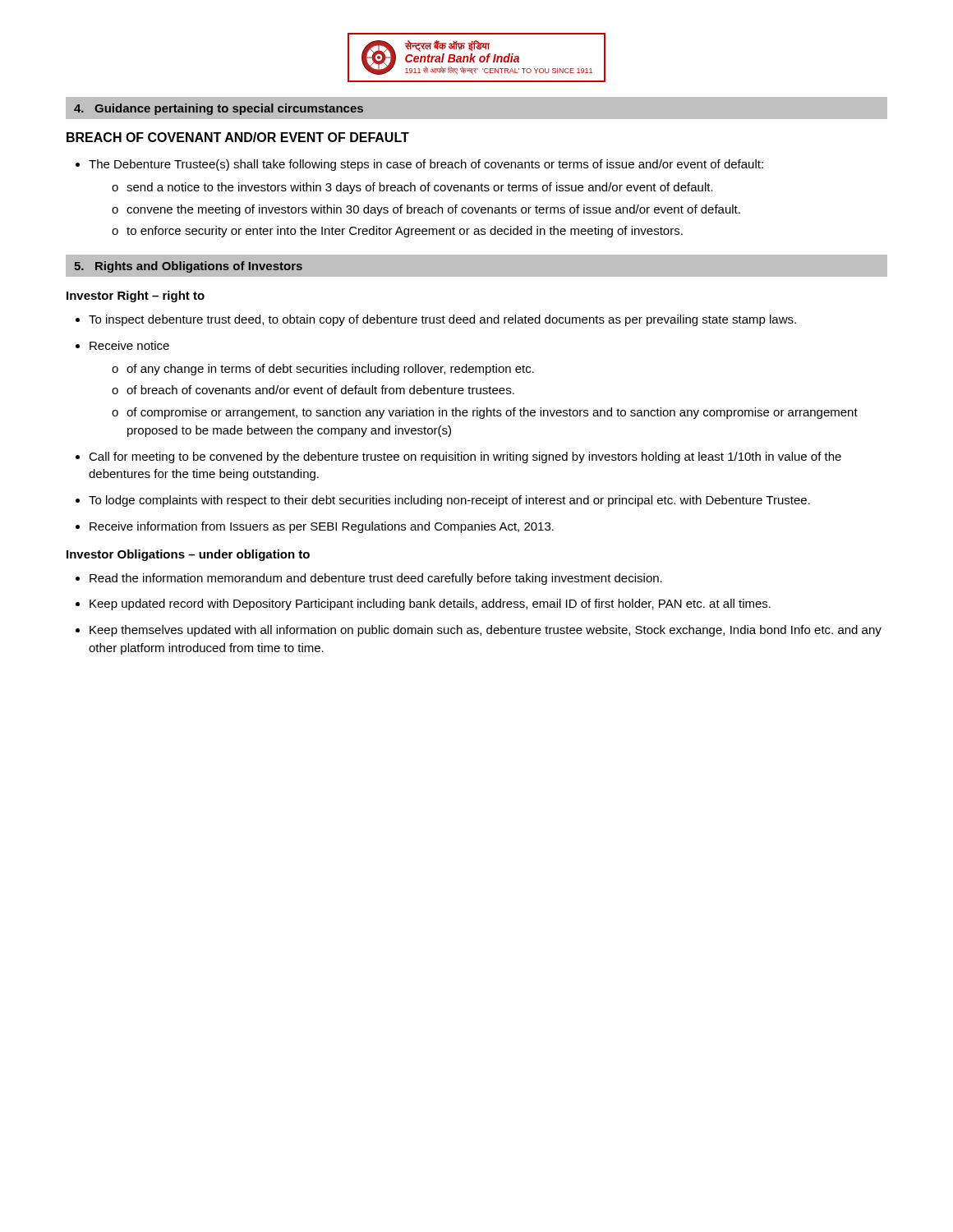The width and height of the screenshot is (953, 1232).
Task: Locate the block starting "Investor Right – right"
Action: coord(135,295)
